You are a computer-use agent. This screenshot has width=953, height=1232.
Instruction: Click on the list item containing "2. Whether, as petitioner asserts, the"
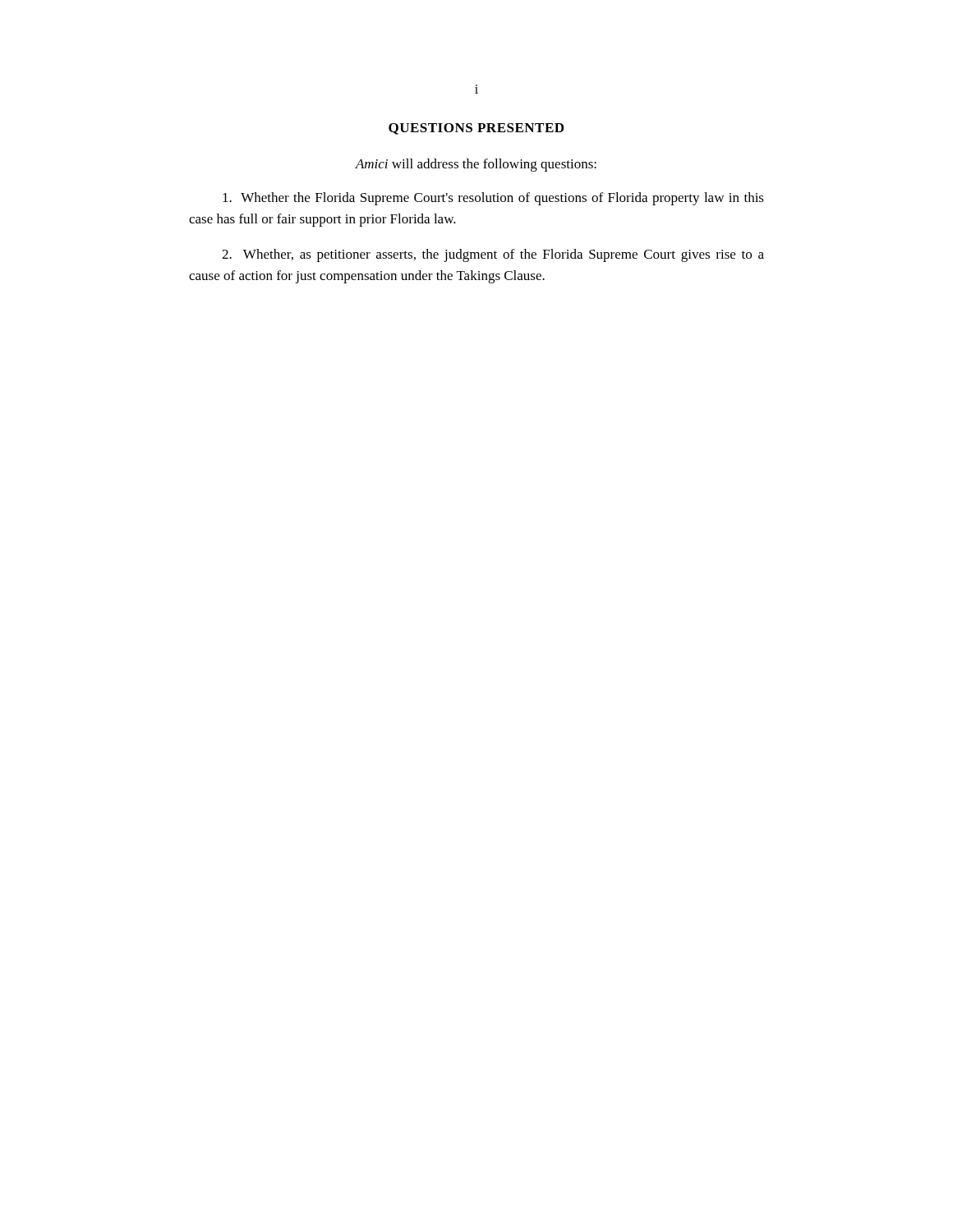pos(476,265)
